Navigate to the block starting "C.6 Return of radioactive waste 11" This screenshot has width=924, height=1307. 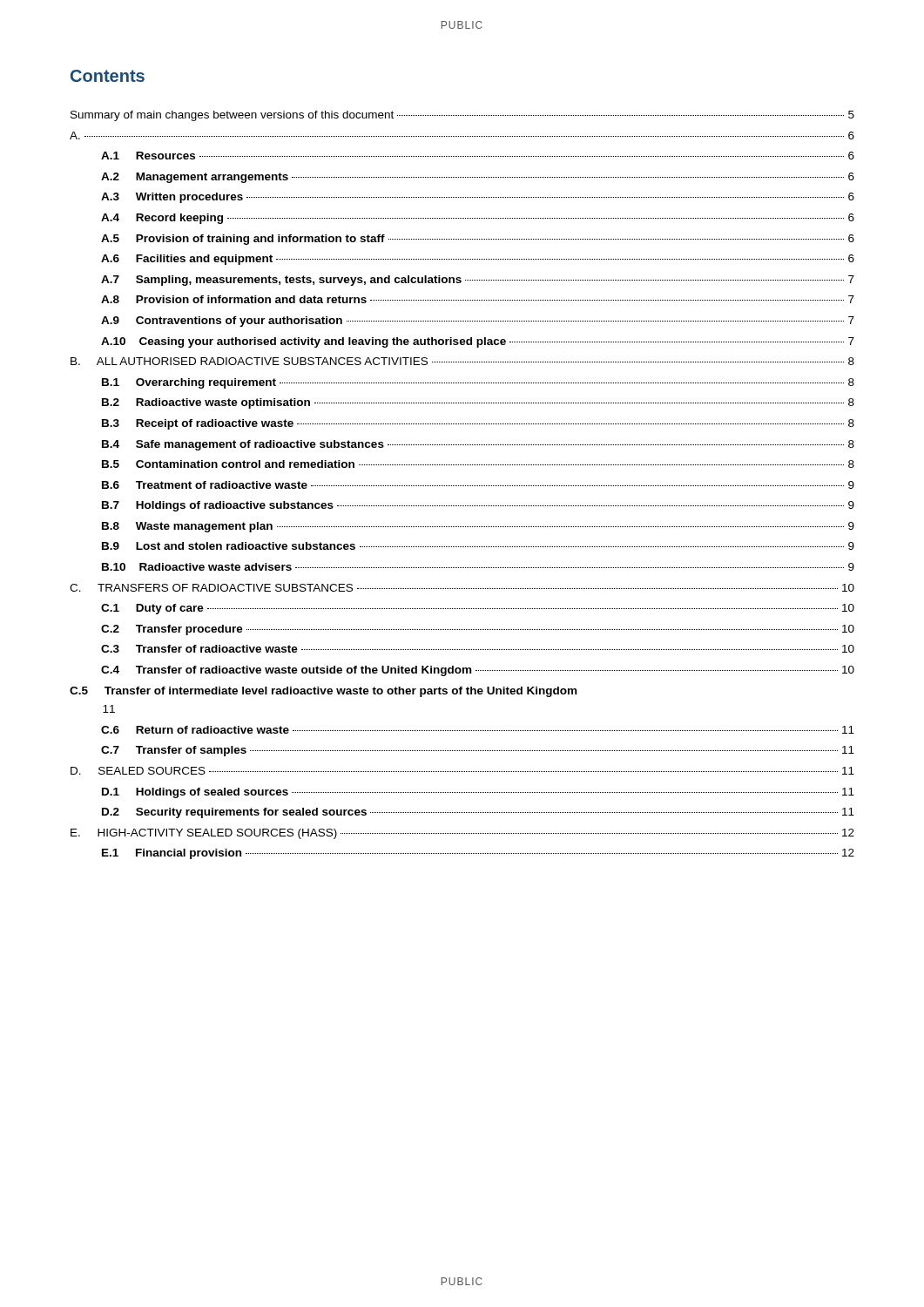point(478,730)
